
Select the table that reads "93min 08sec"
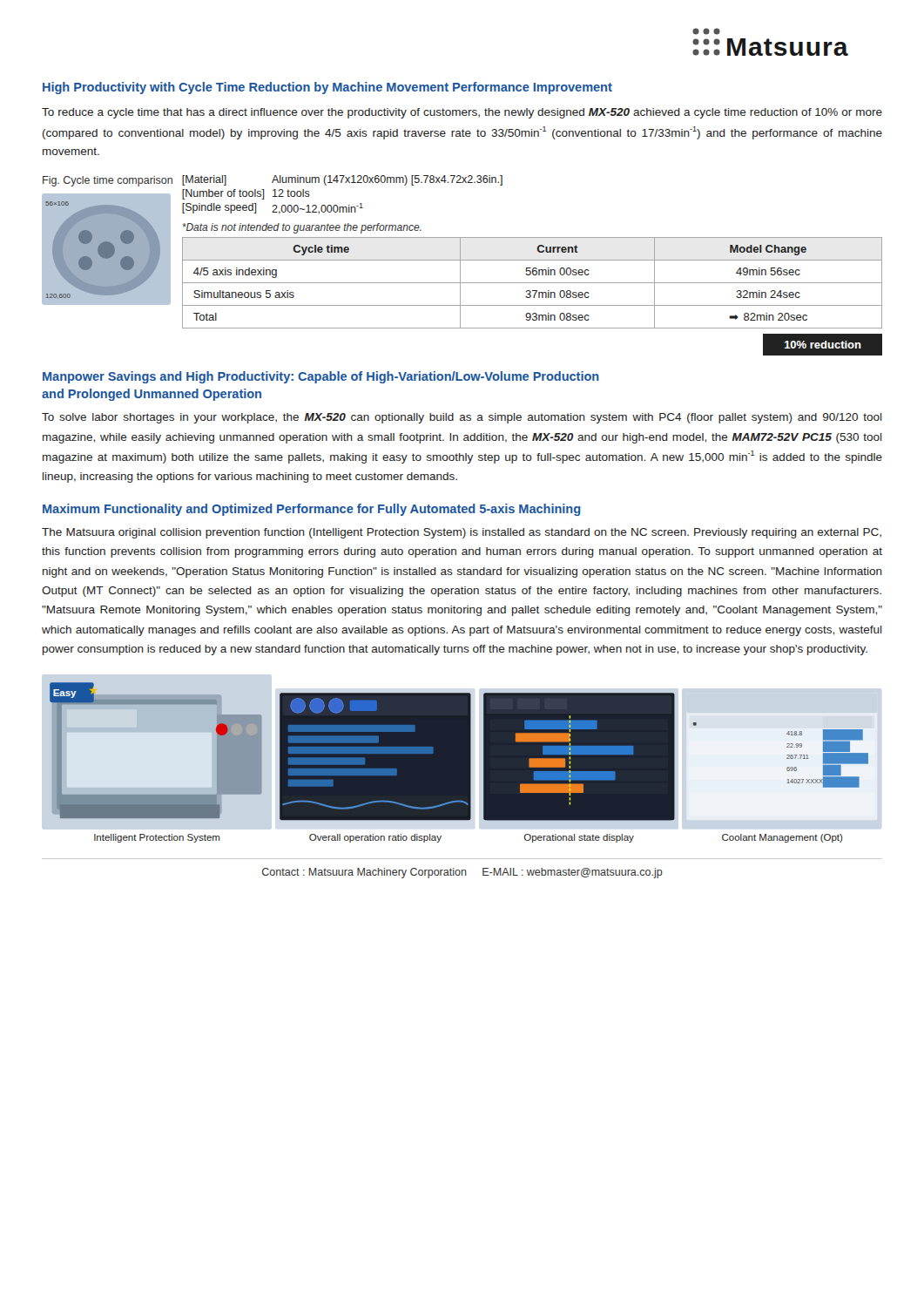tap(532, 283)
